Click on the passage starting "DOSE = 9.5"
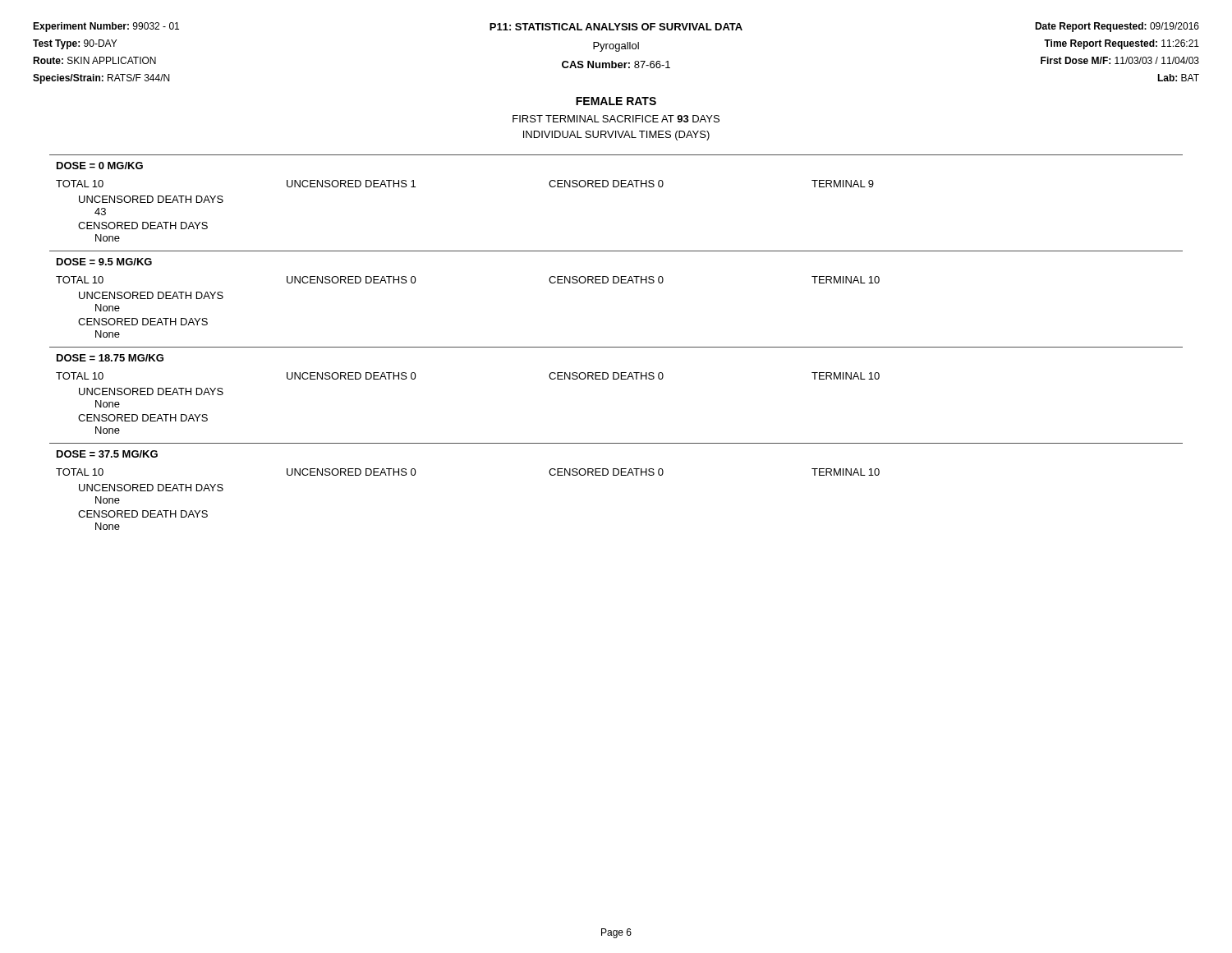 (x=104, y=262)
